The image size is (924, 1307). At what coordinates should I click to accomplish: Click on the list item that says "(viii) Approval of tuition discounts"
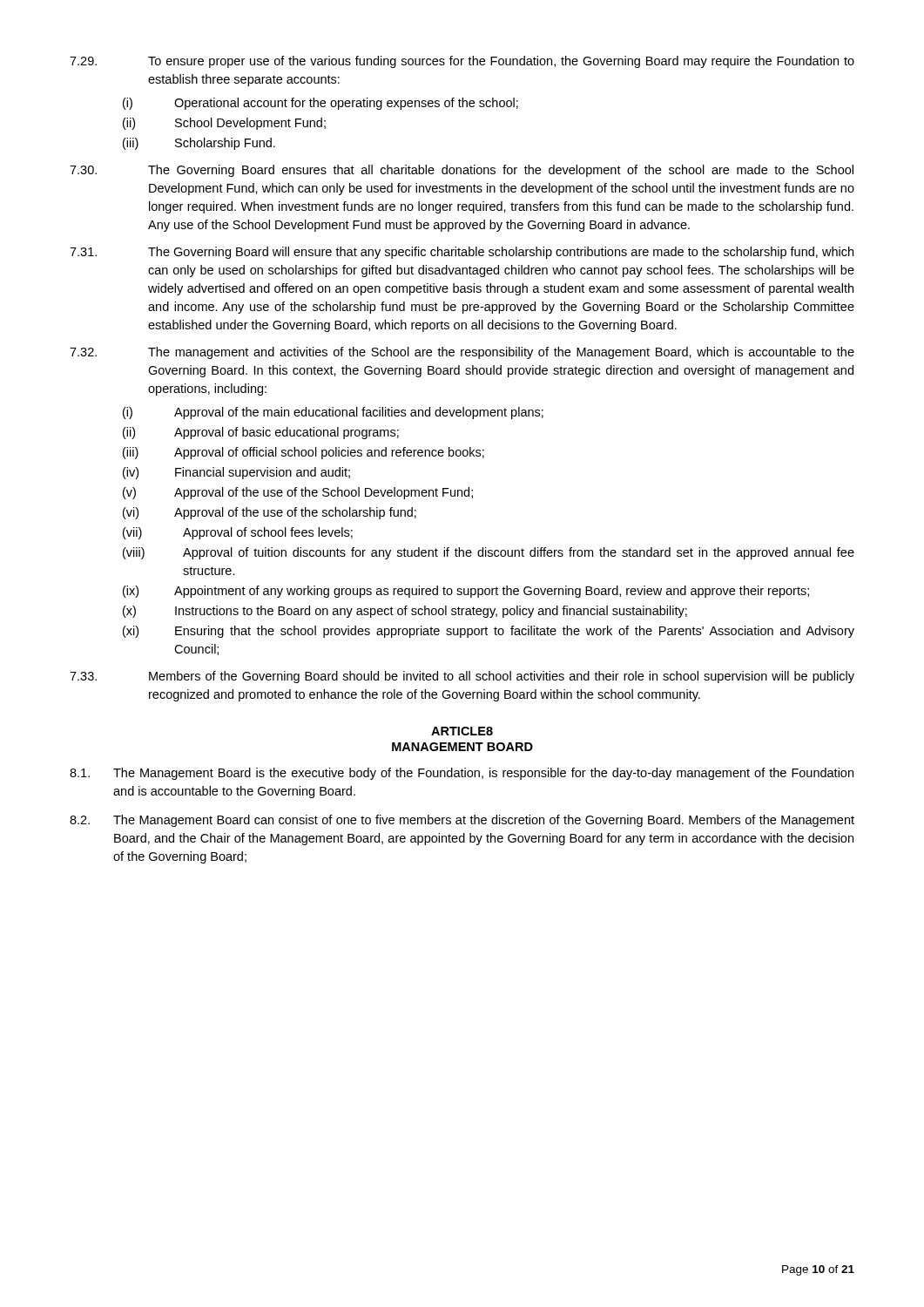tap(488, 562)
